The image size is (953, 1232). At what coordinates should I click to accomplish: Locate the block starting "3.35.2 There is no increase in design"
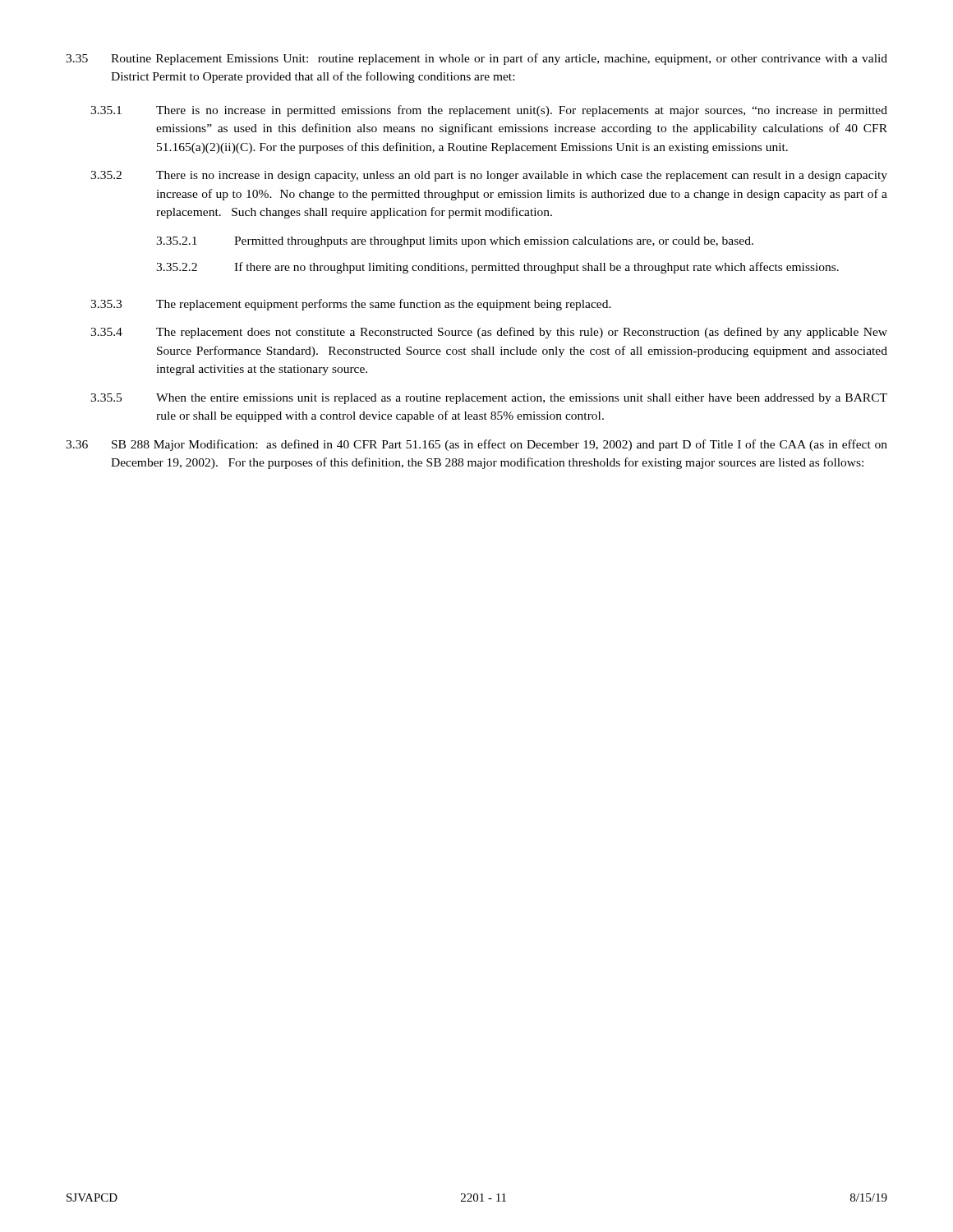pyautogui.click(x=489, y=225)
